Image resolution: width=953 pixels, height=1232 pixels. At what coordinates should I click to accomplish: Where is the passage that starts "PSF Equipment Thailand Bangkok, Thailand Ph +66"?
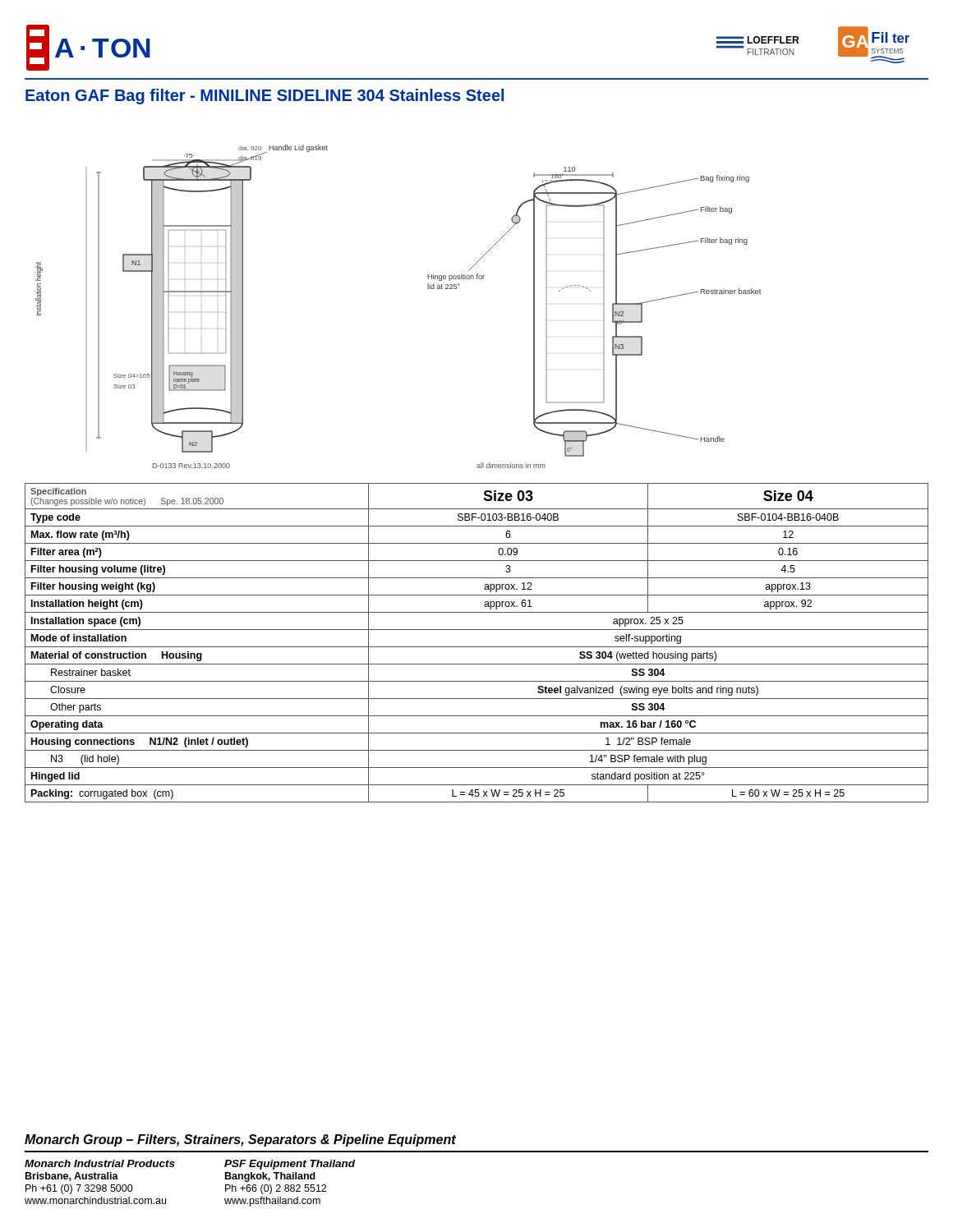290,1182
